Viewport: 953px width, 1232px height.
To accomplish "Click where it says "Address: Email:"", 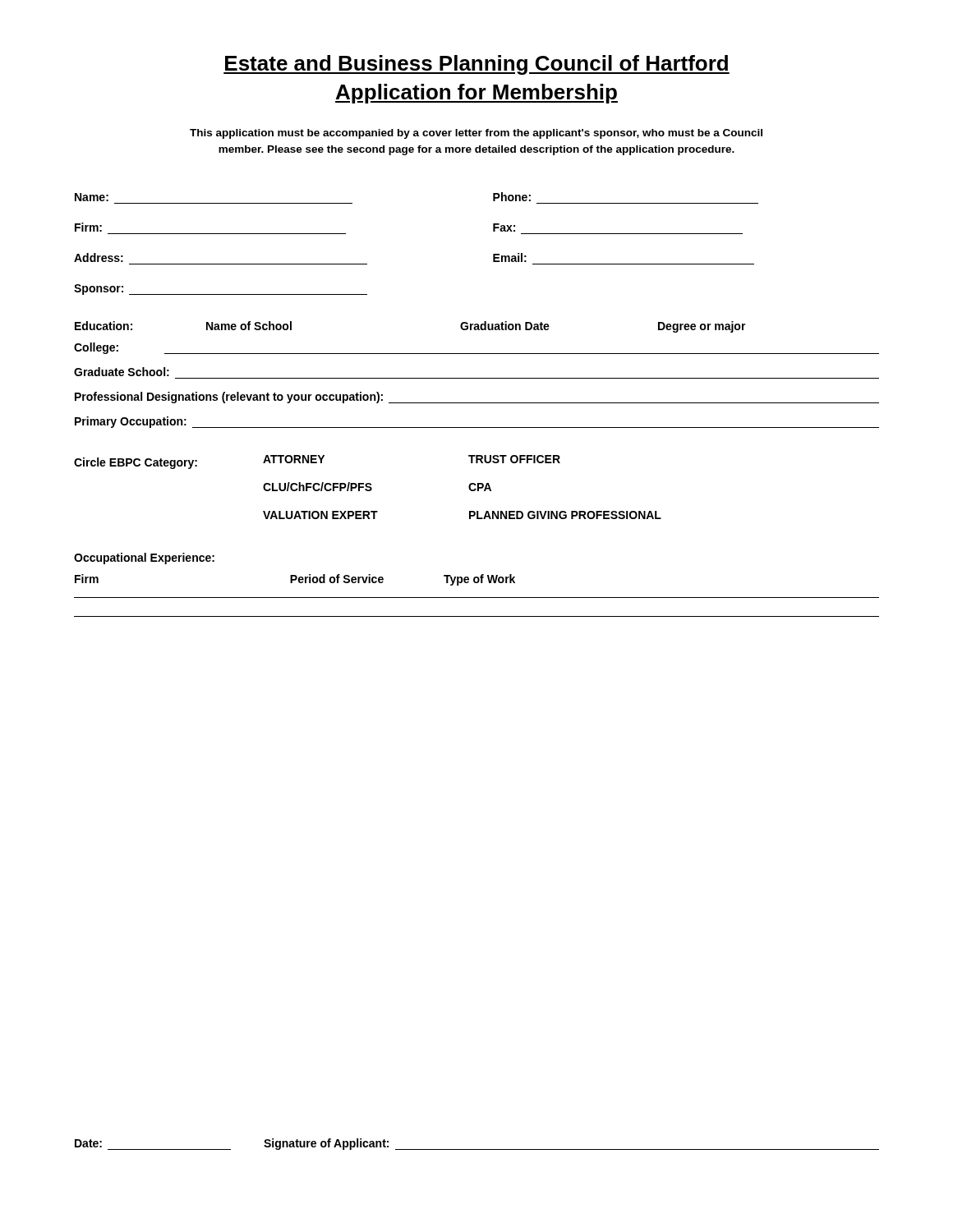I will pos(101,257).
